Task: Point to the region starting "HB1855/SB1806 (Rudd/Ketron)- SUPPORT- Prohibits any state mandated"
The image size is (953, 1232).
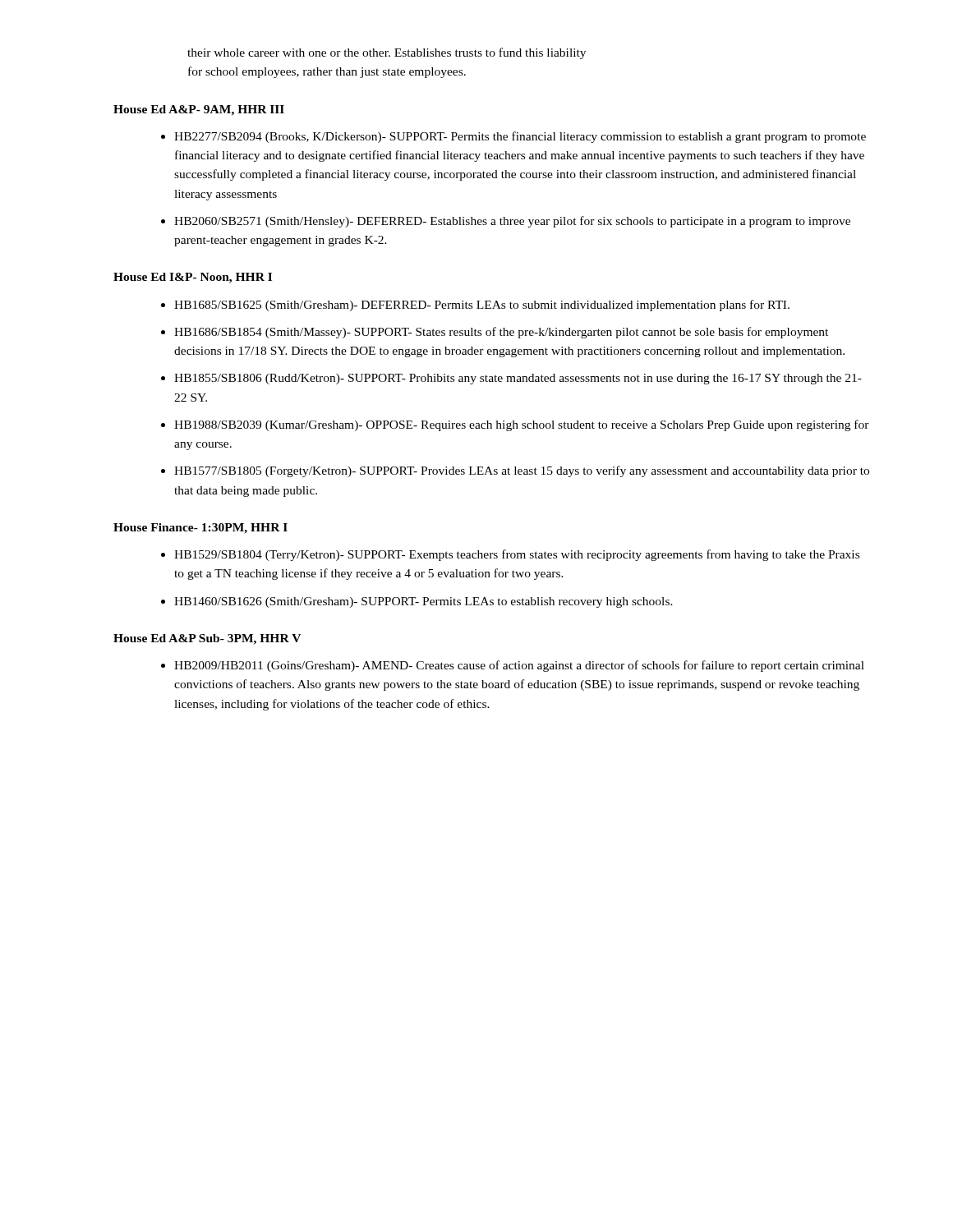Action: coord(518,387)
